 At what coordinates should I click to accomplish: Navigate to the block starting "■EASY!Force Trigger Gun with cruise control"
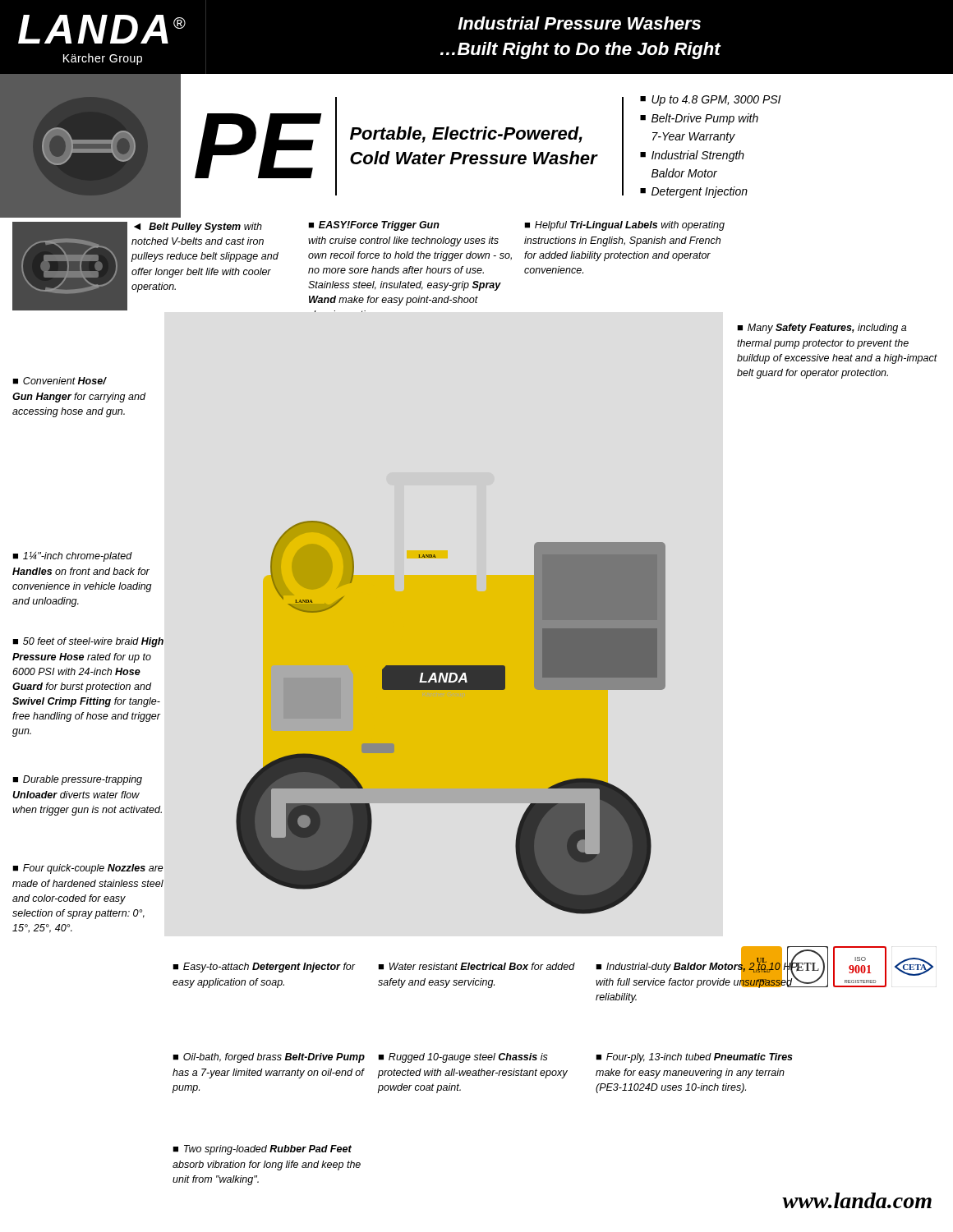pos(411,270)
